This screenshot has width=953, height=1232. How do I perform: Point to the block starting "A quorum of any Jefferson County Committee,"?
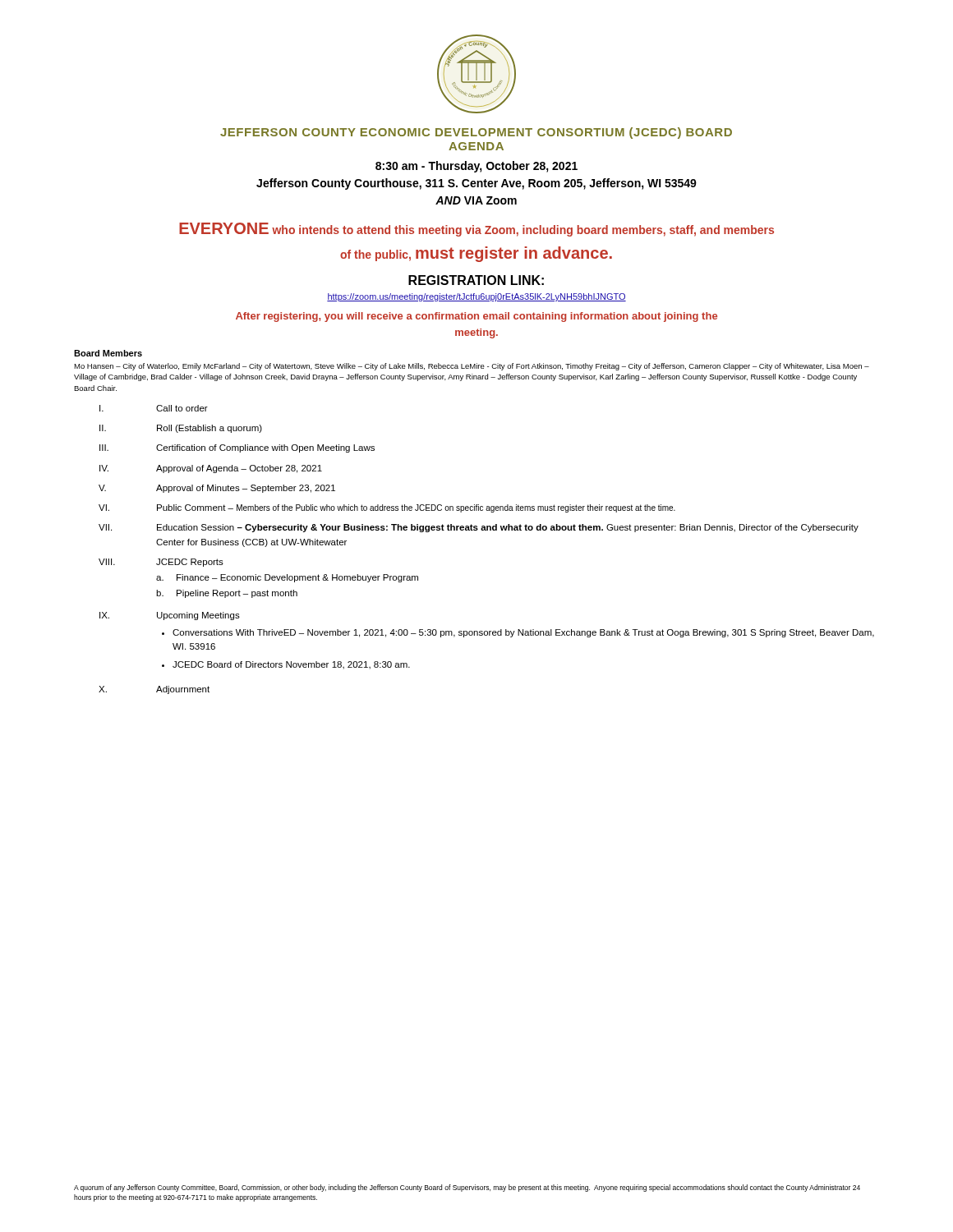tap(467, 1193)
